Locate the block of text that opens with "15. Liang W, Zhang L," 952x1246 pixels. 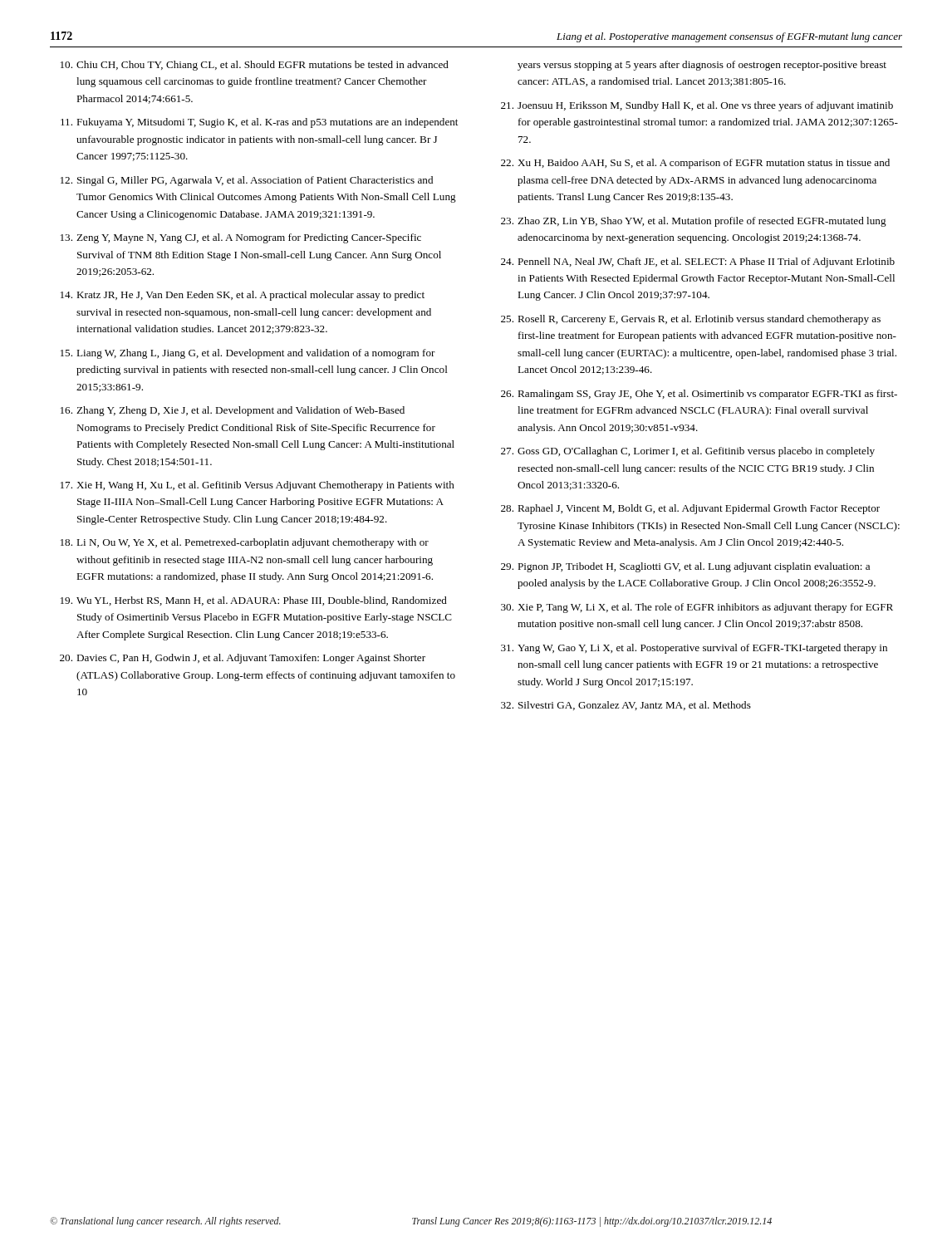click(x=255, y=370)
